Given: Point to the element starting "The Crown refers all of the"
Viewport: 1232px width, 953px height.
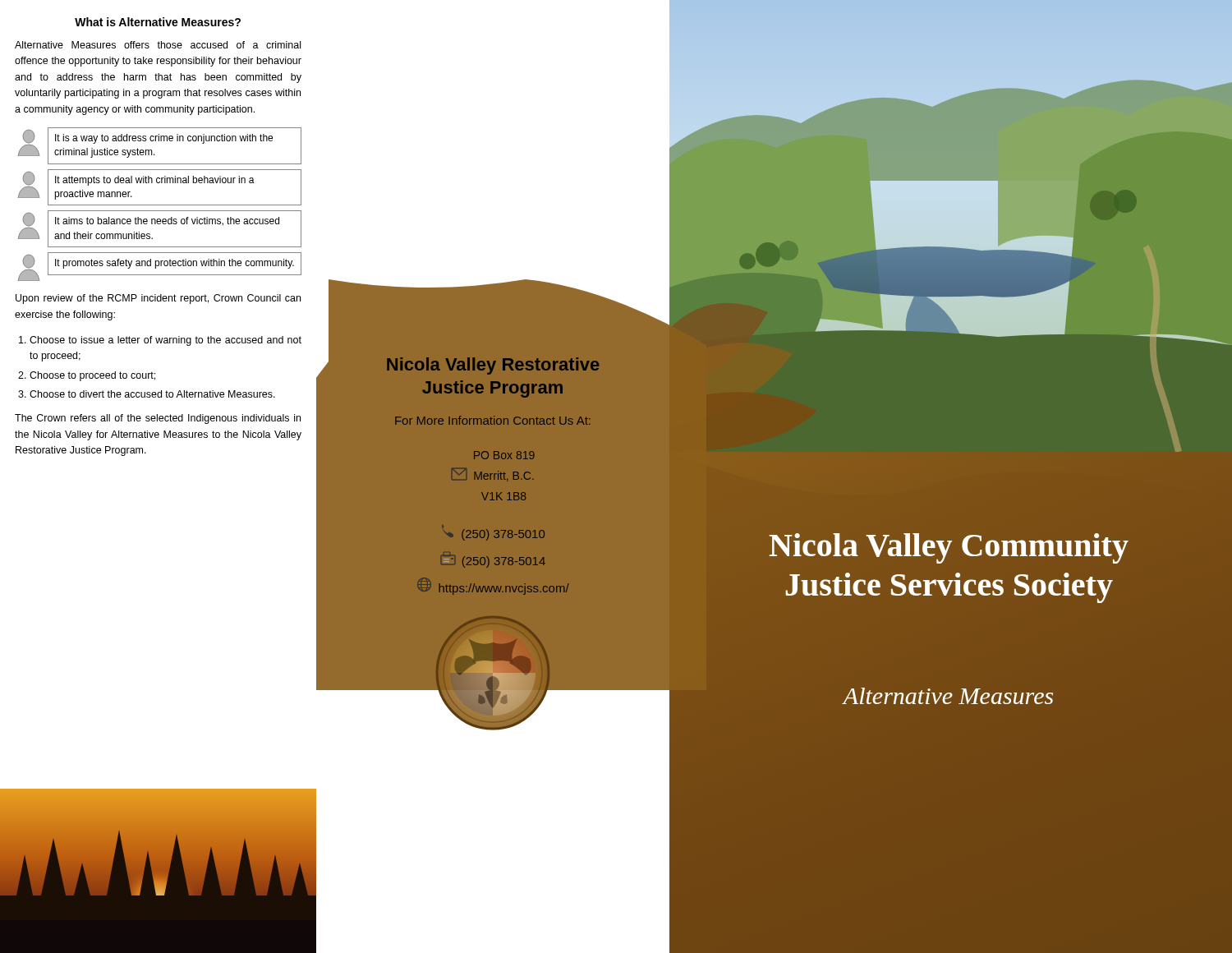Looking at the screenshot, I should click(158, 434).
